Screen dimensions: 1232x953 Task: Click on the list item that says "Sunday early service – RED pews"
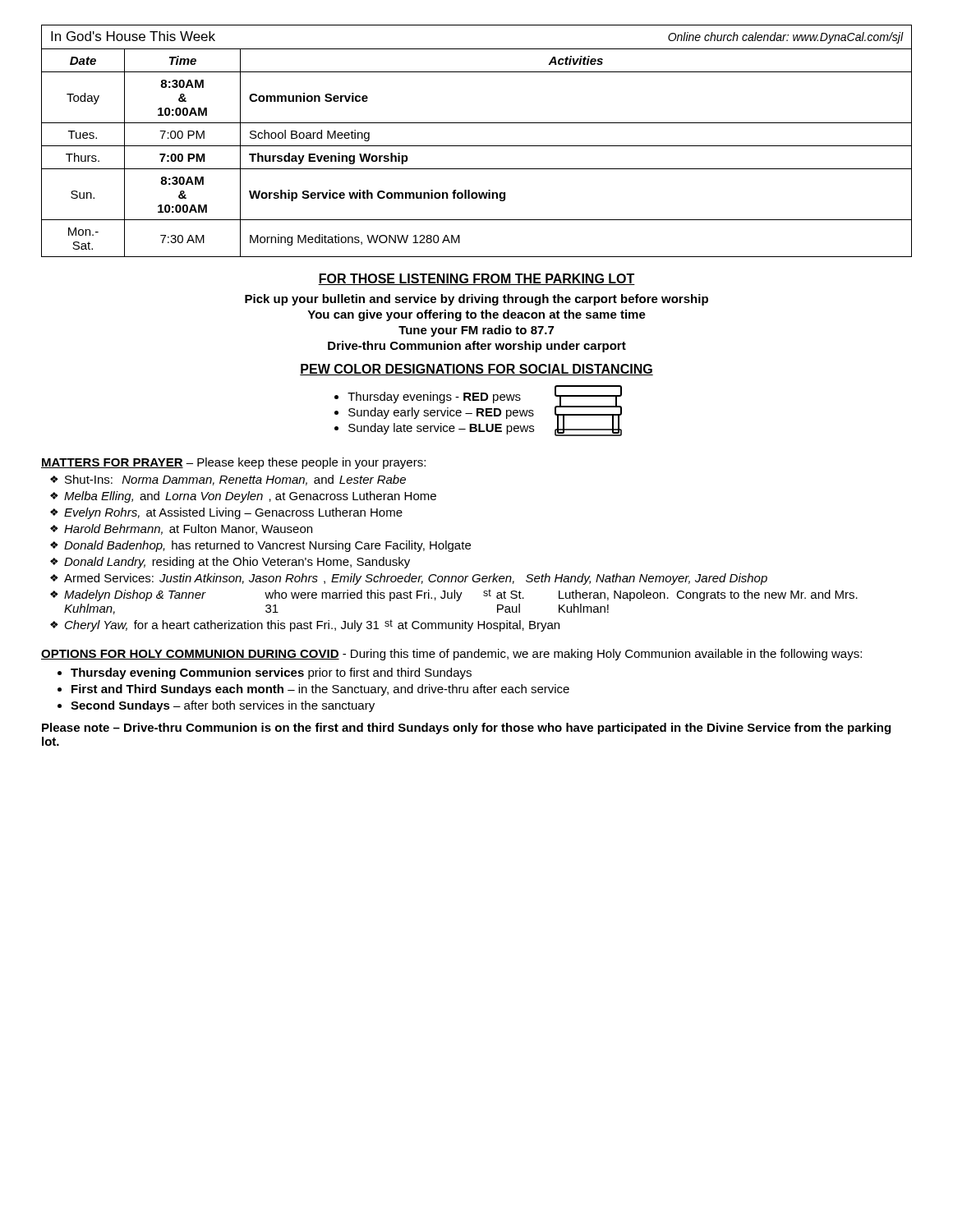pyautogui.click(x=441, y=412)
